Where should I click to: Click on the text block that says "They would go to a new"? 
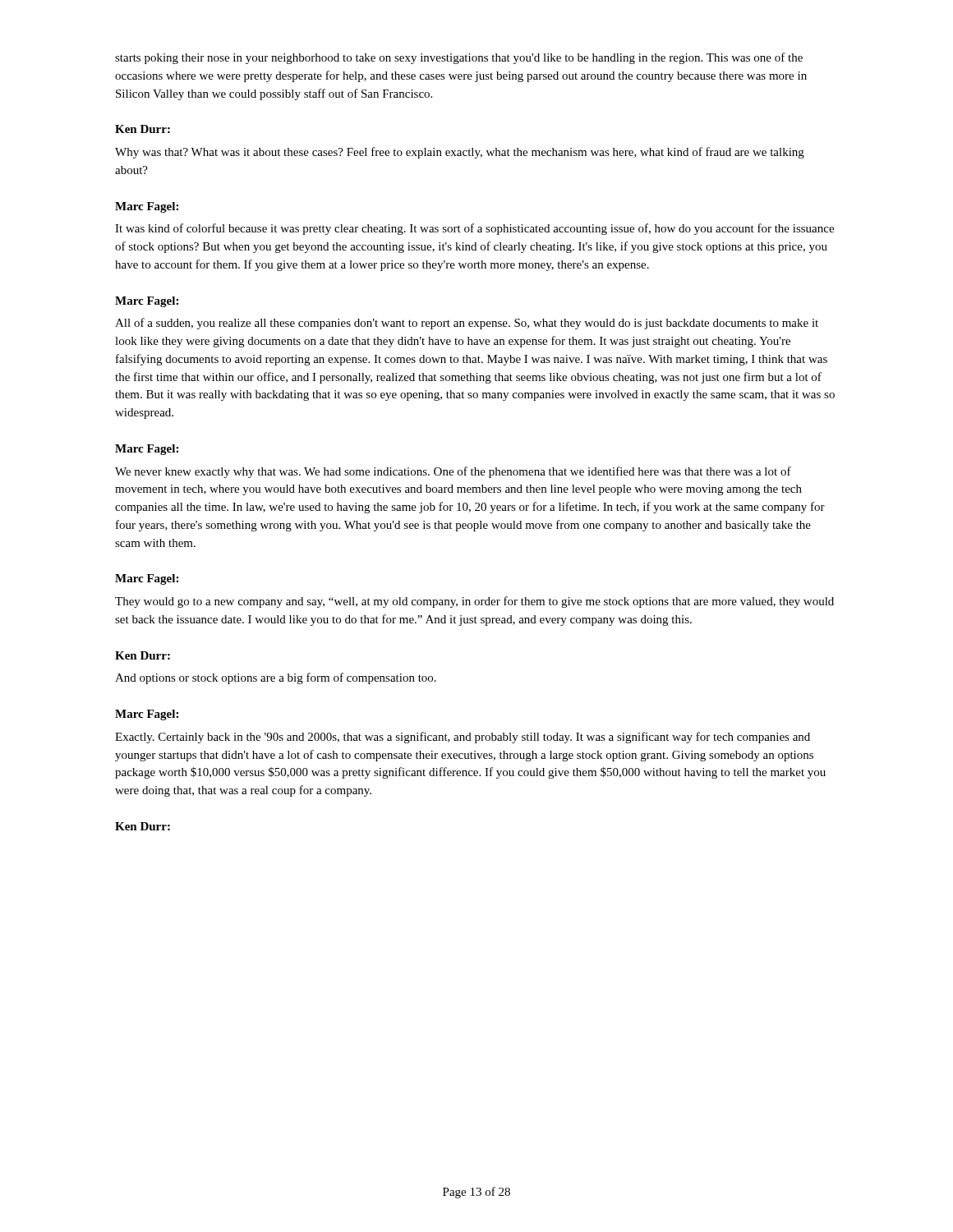pyautogui.click(x=476, y=611)
